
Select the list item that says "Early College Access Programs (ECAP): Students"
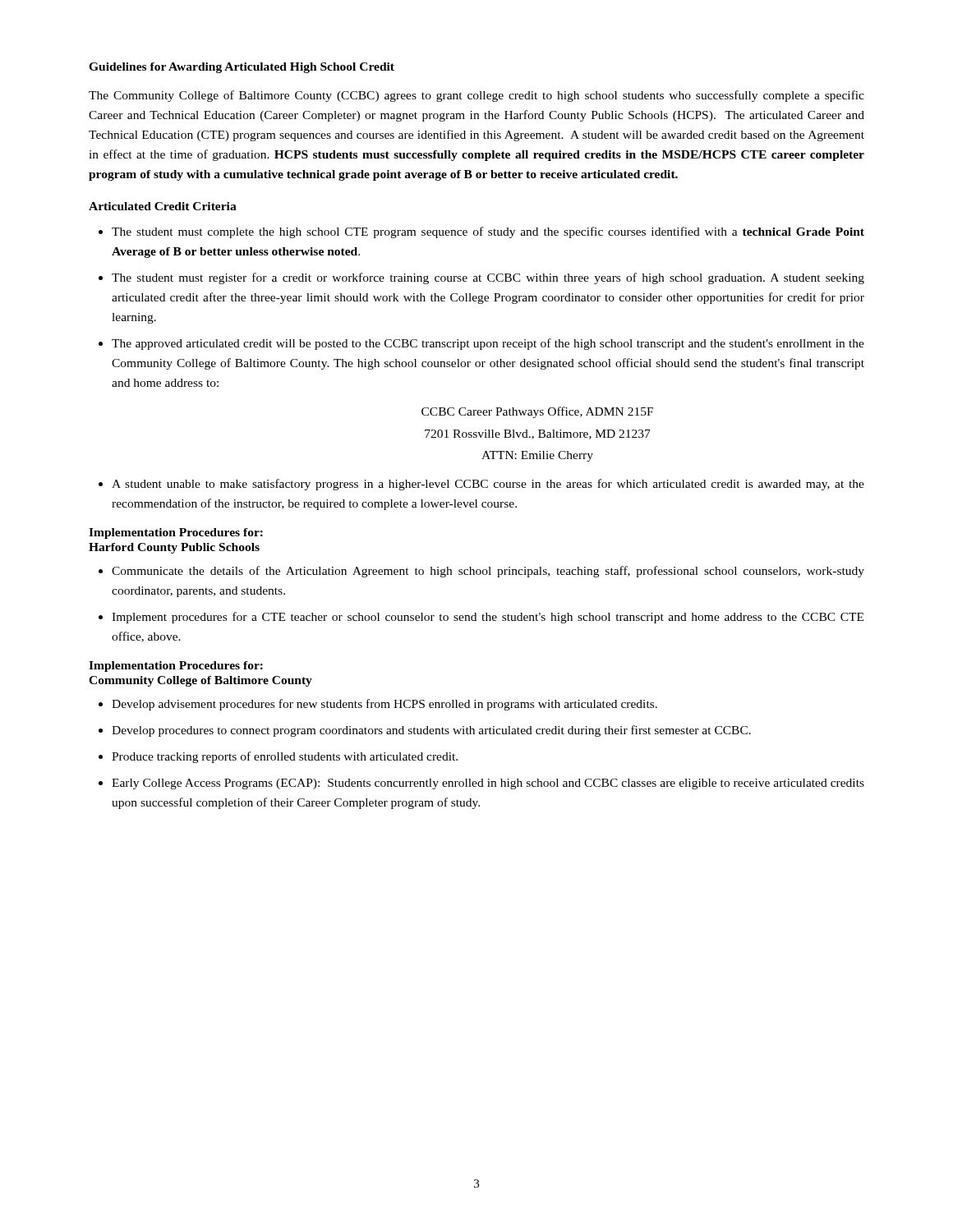(488, 792)
